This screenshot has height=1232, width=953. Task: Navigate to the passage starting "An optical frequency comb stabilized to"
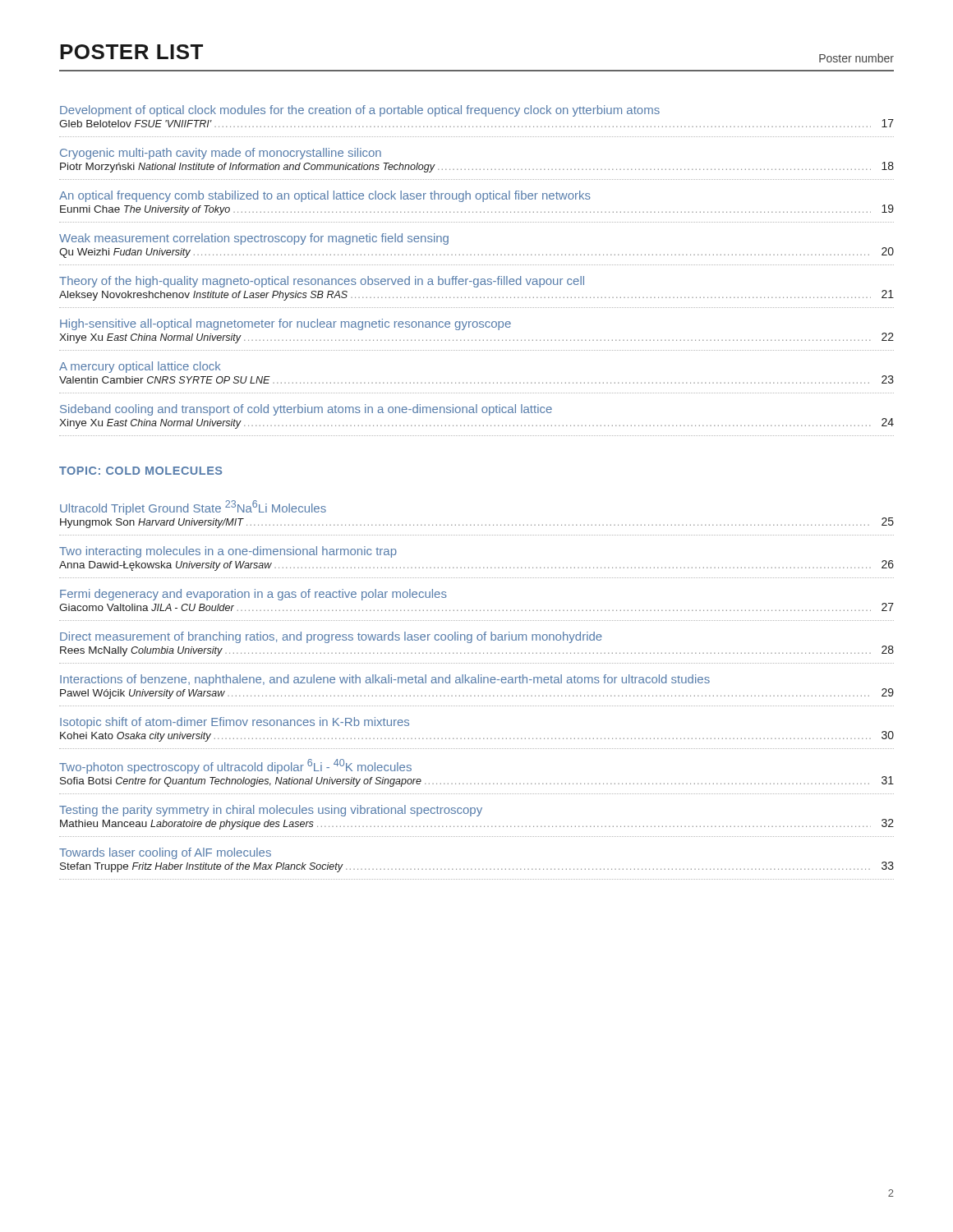pos(476,202)
